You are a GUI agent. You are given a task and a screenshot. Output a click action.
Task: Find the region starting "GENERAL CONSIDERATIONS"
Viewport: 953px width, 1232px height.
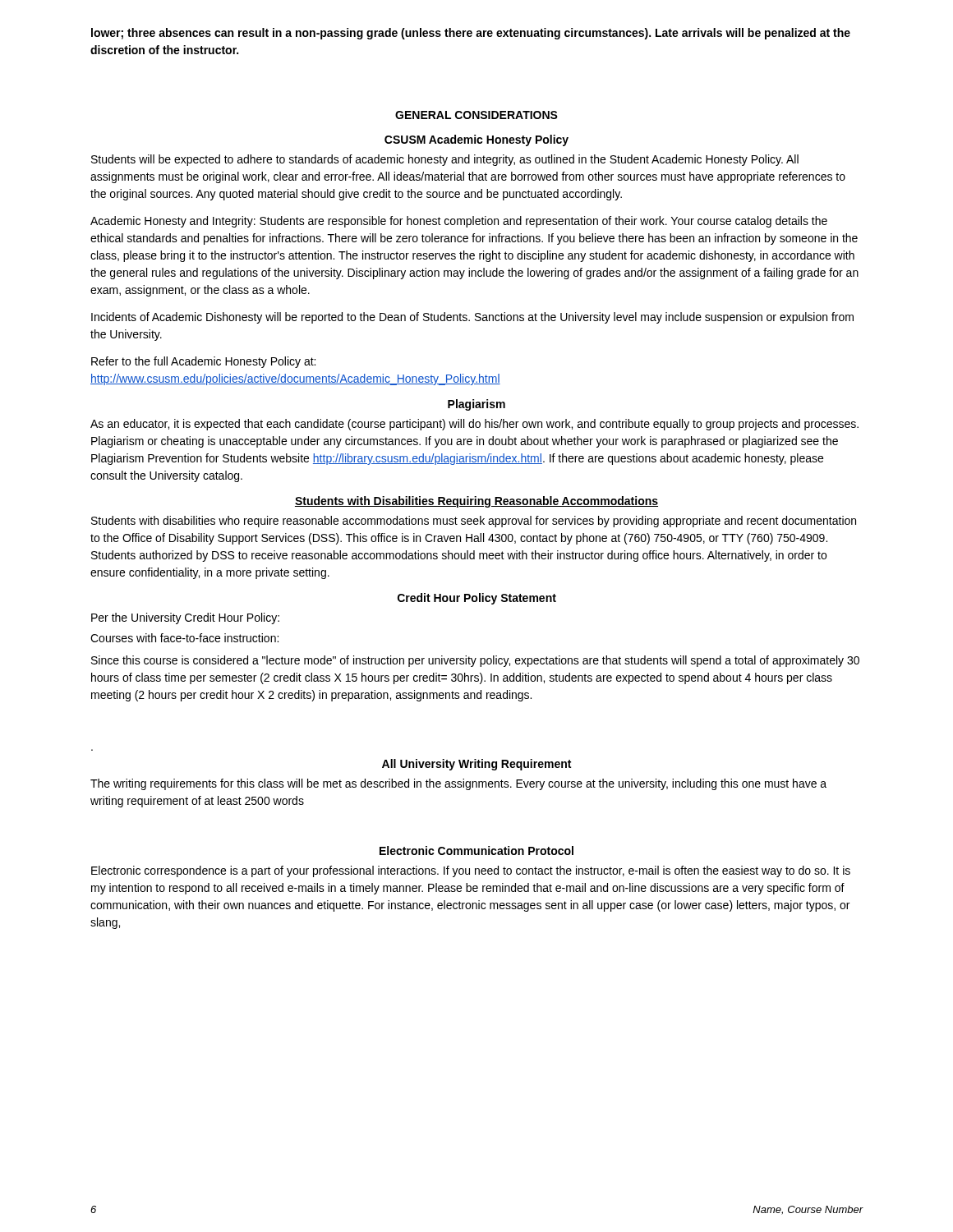click(x=476, y=115)
